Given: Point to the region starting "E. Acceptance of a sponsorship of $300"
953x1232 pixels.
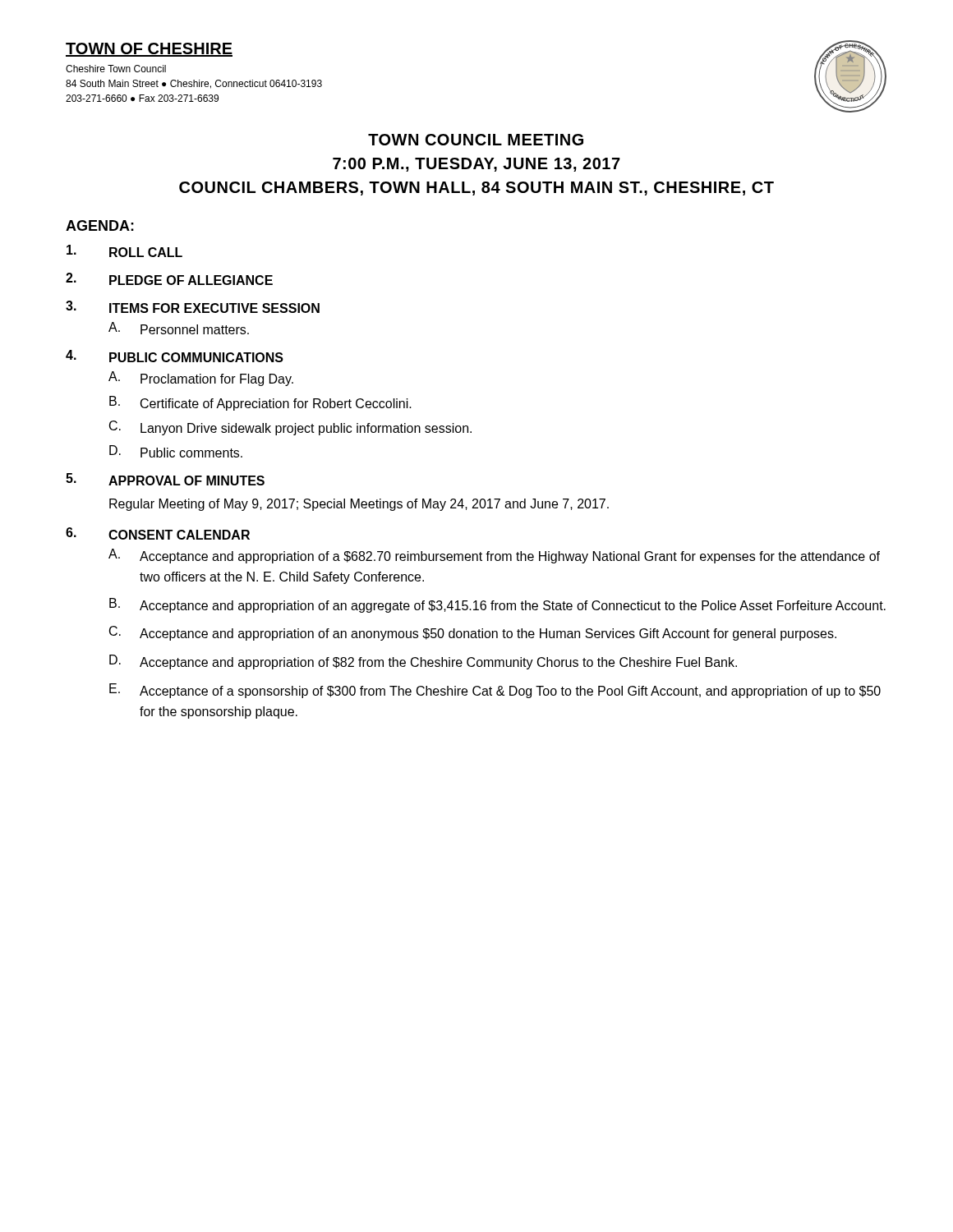Looking at the screenshot, I should (x=498, y=702).
